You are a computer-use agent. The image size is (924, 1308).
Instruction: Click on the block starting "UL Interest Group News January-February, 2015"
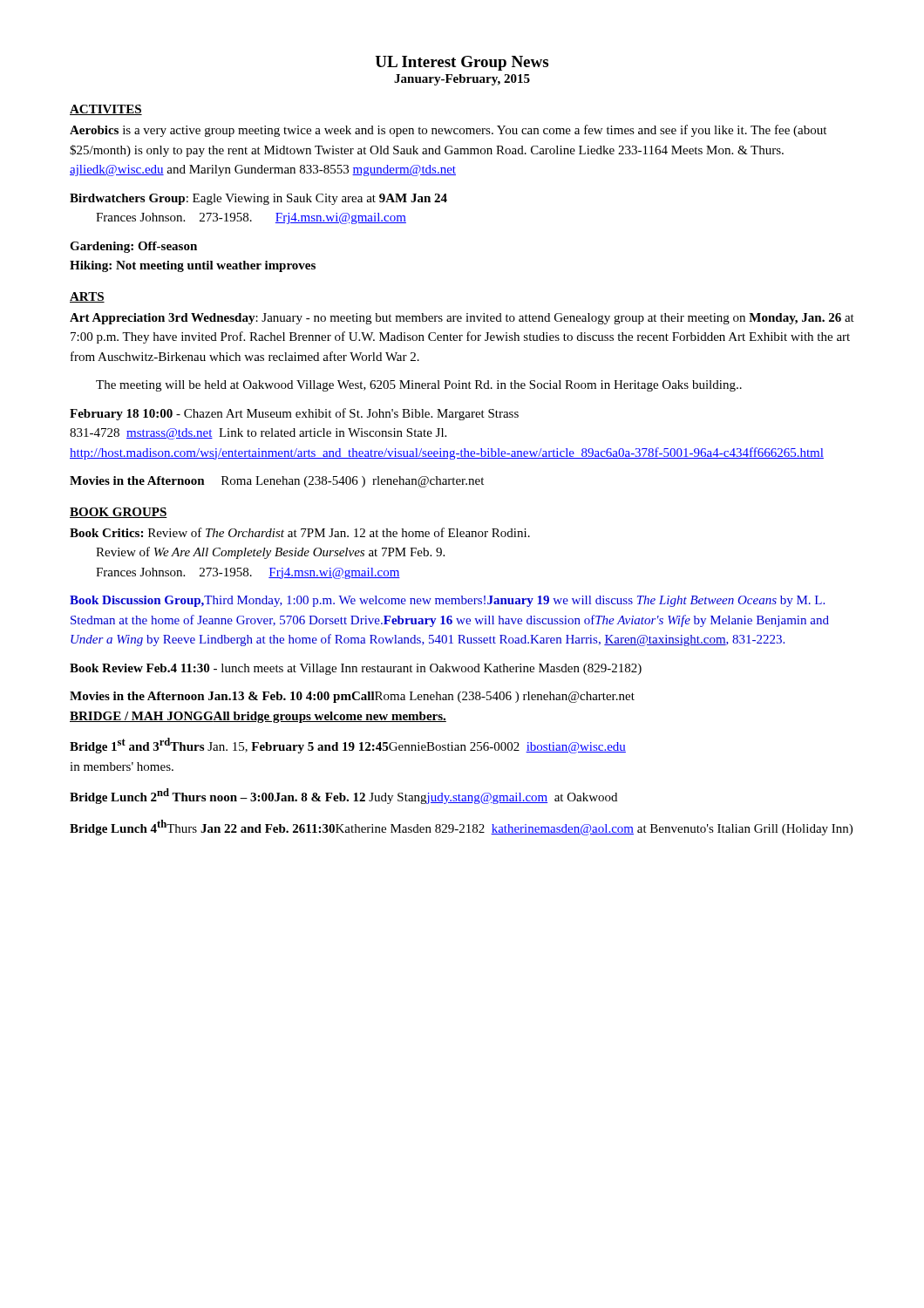[462, 69]
